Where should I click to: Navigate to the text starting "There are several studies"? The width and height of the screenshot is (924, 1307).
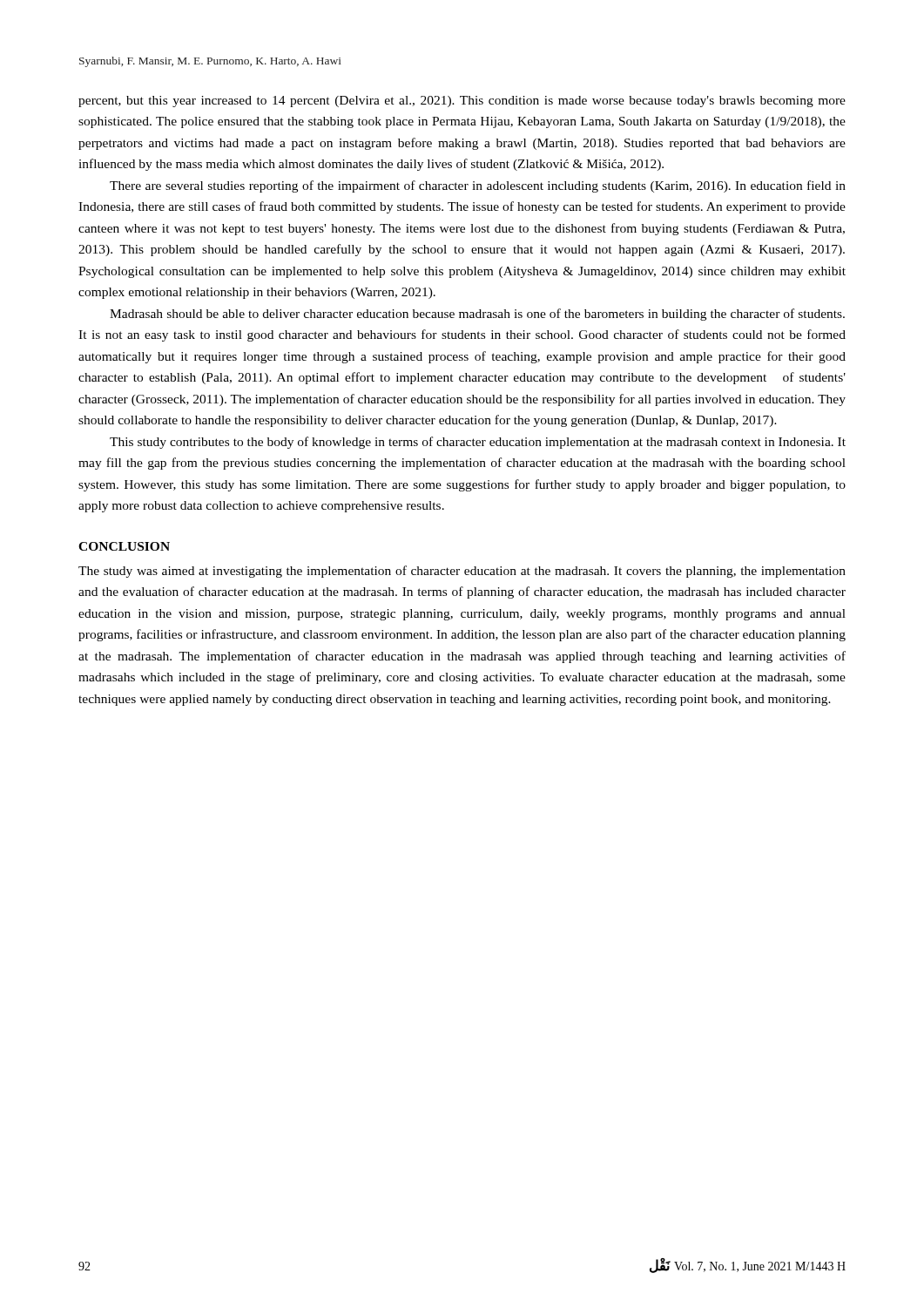(x=462, y=239)
